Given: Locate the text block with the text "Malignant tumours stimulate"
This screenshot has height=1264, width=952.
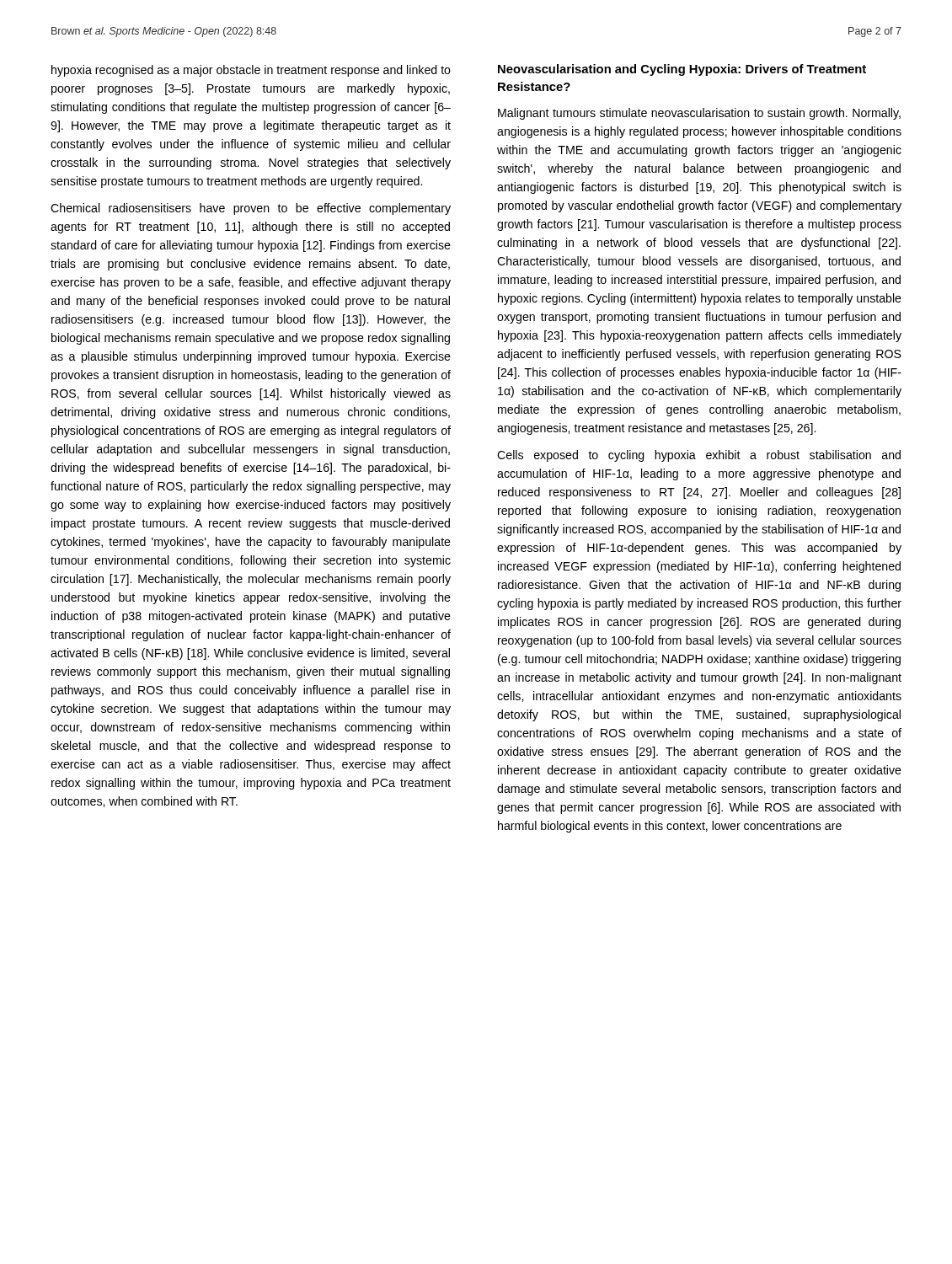Looking at the screenshot, I should [x=699, y=271].
